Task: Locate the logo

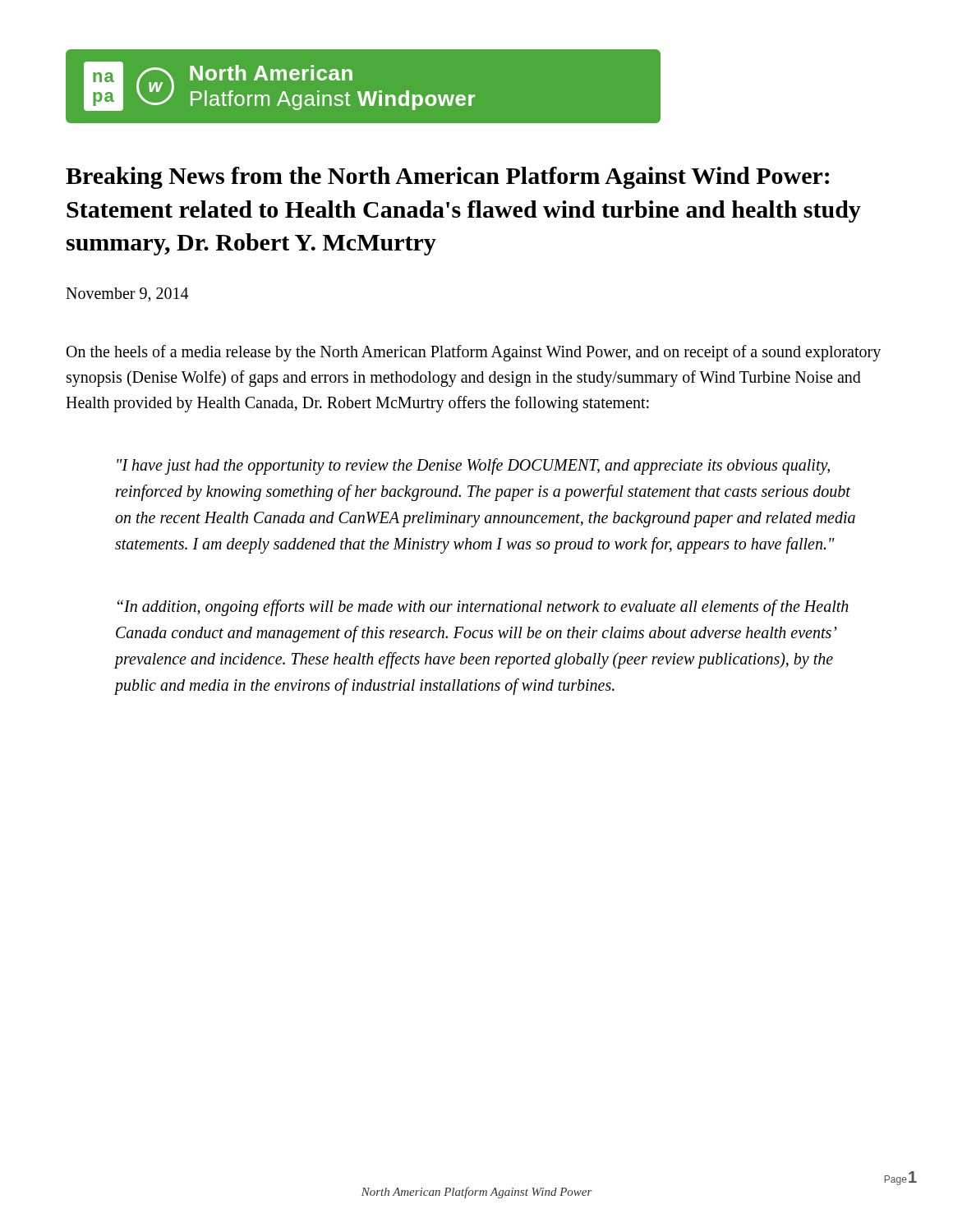Action: coord(476,86)
